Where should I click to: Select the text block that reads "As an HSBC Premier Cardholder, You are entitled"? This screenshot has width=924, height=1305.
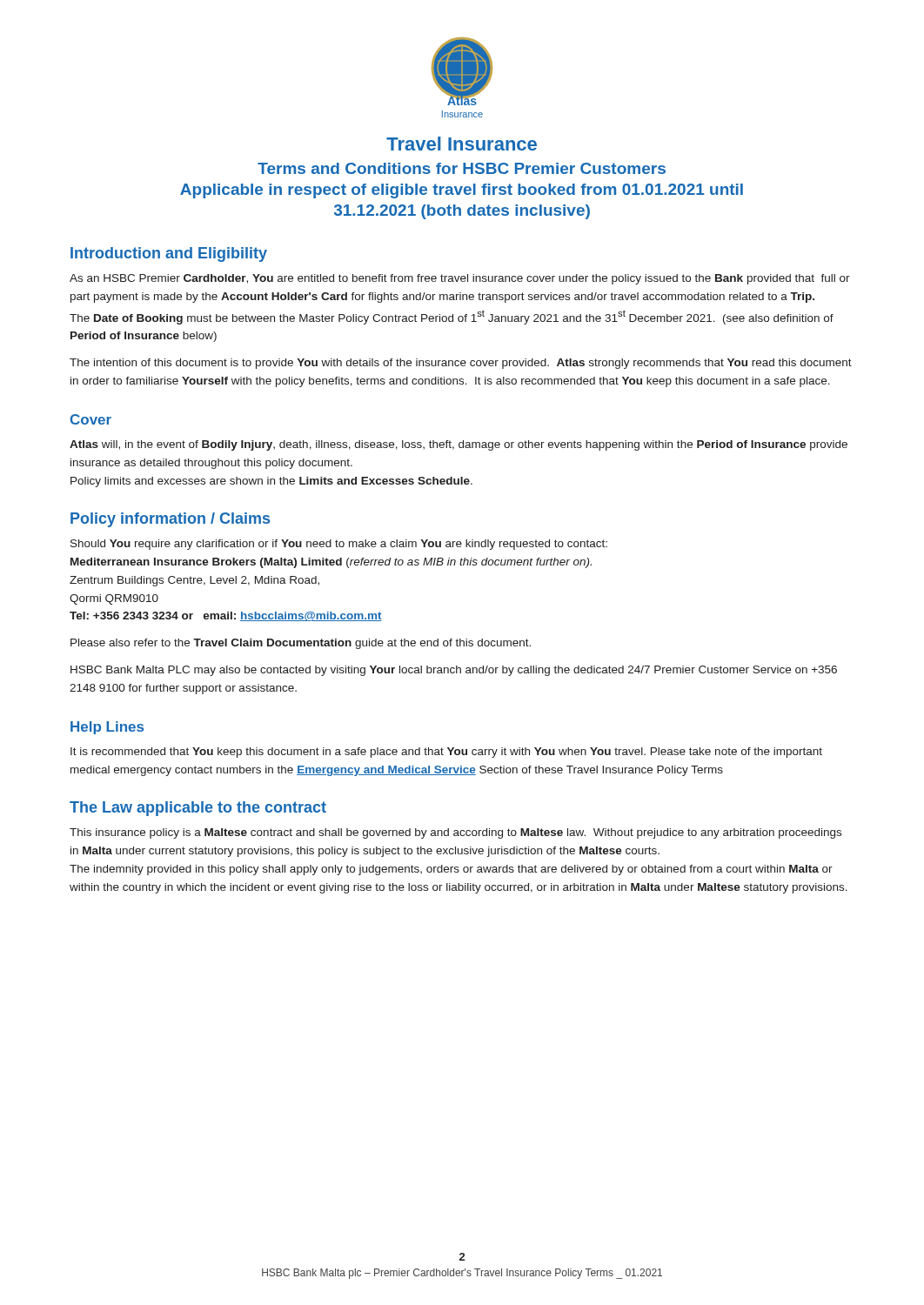tap(460, 307)
